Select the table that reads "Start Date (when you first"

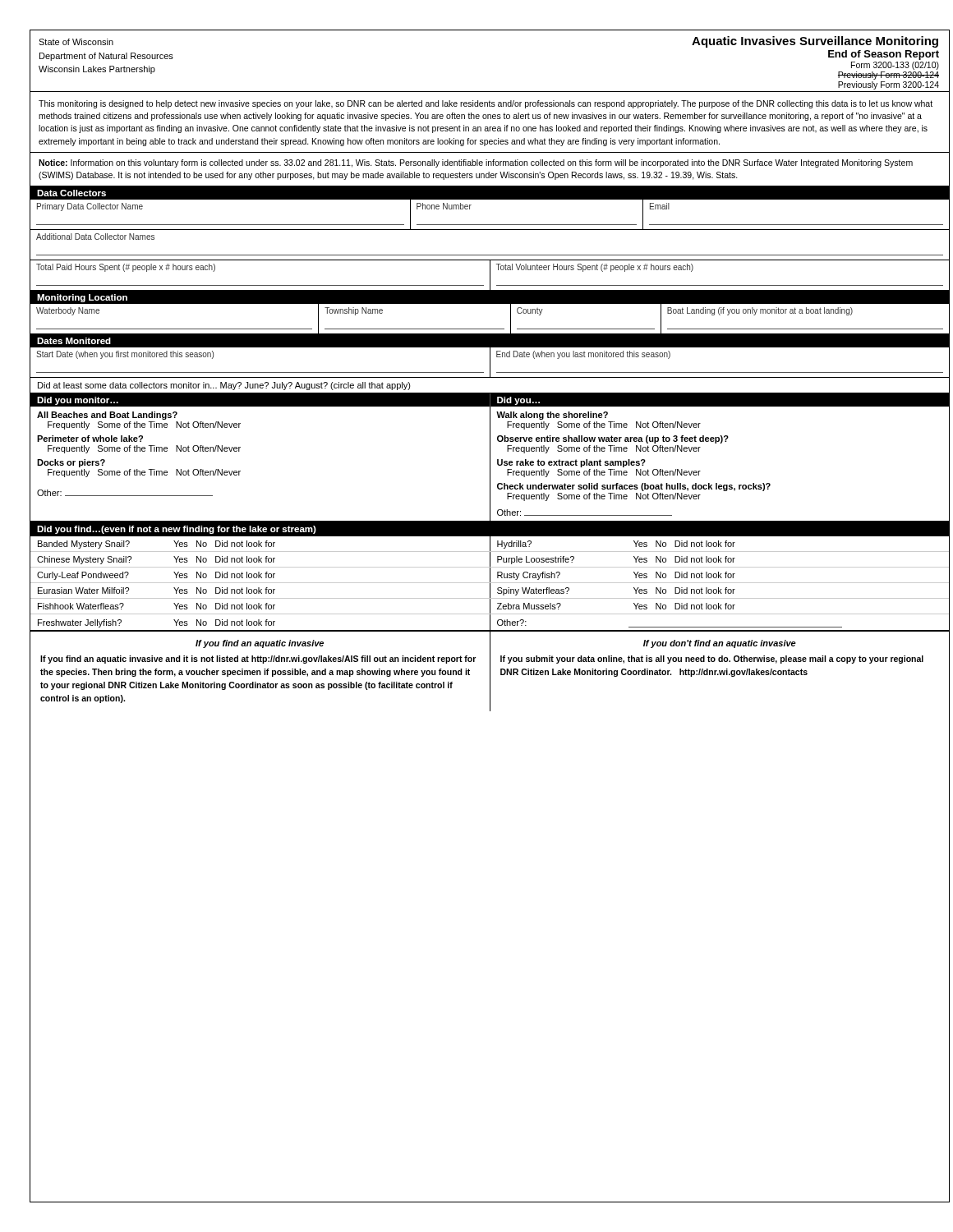[490, 363]
